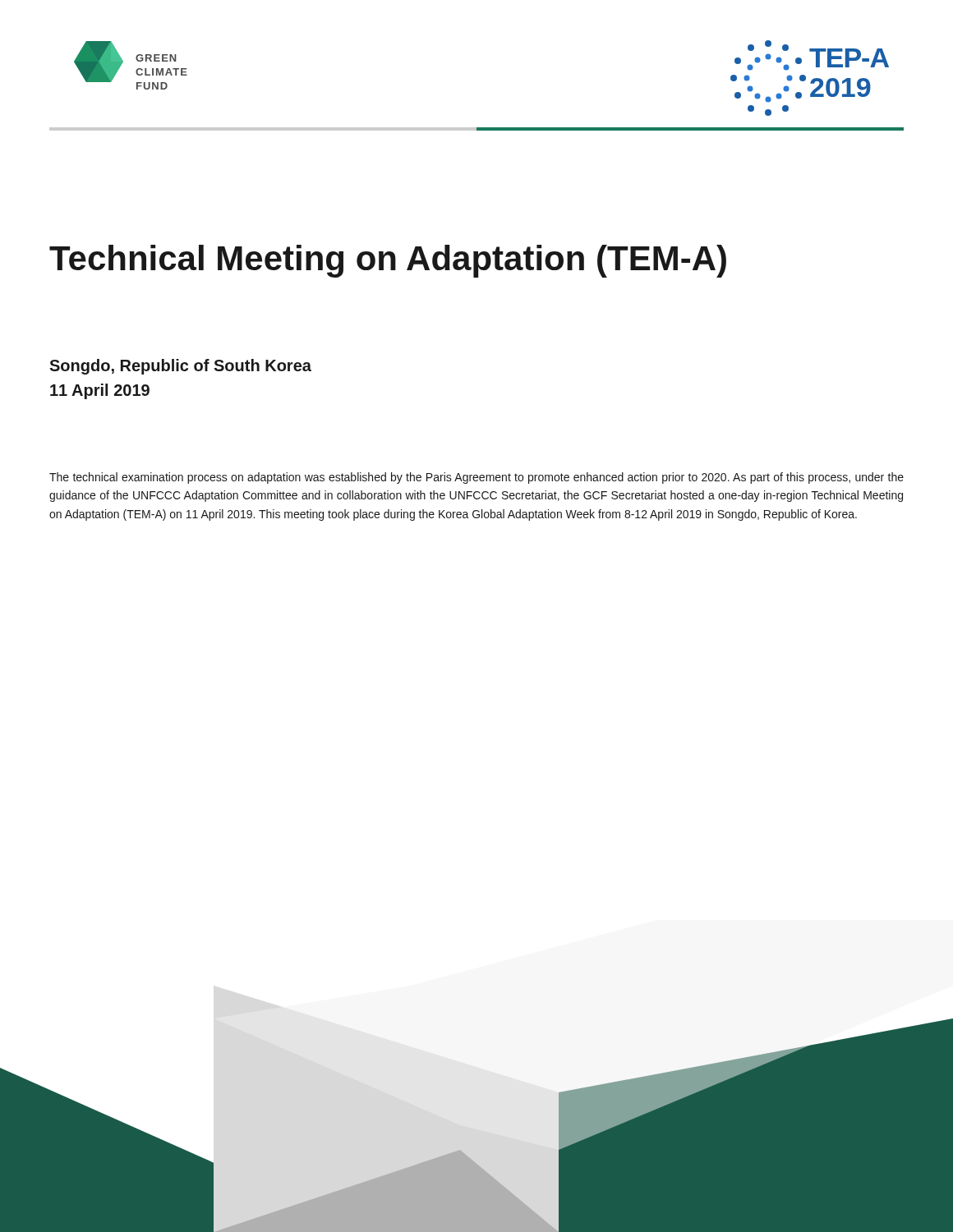953x1232 pixels.
Task: Select the illustration
Action: pos(476,1076)
